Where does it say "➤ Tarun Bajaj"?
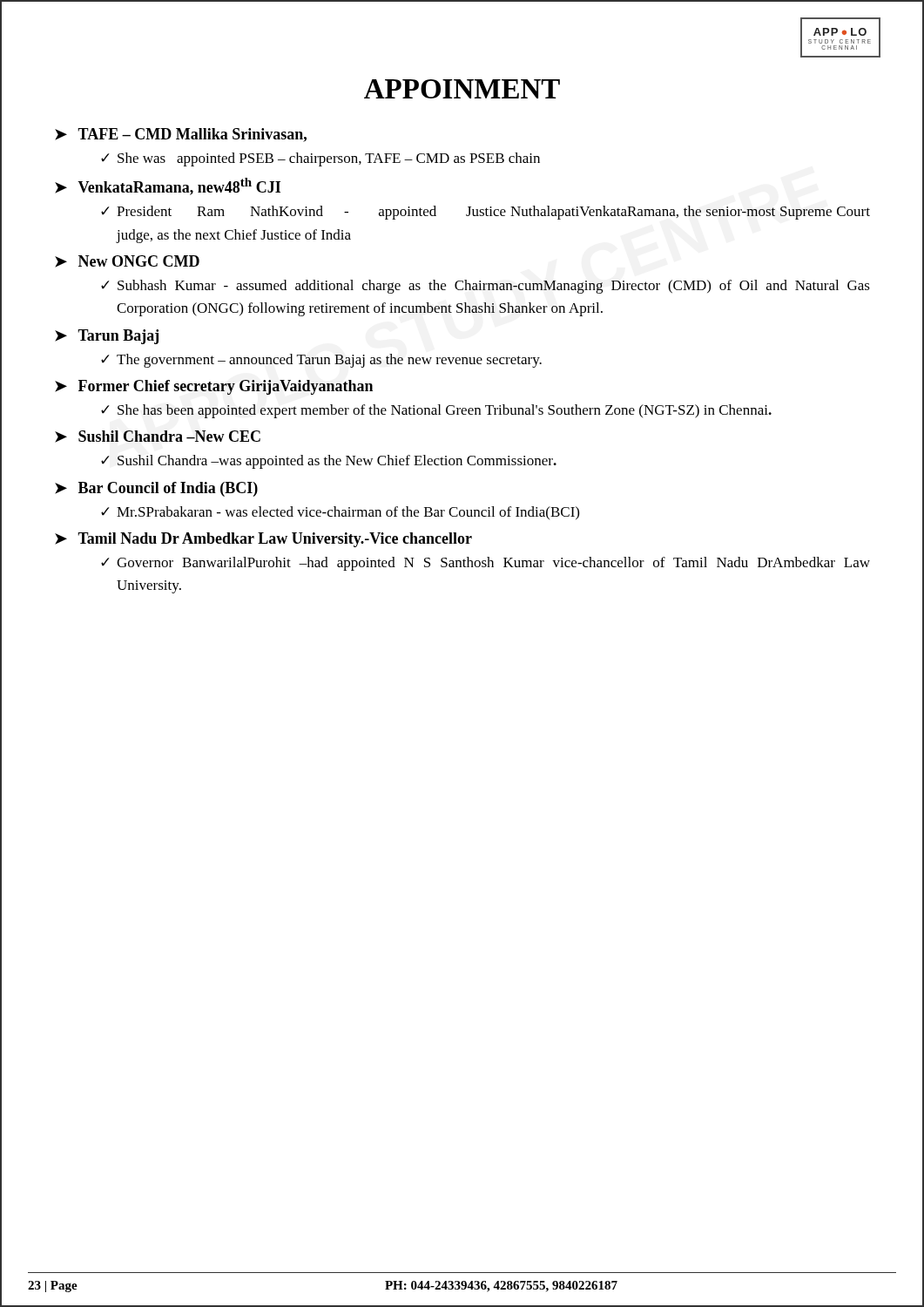 [x=107, y=335]
